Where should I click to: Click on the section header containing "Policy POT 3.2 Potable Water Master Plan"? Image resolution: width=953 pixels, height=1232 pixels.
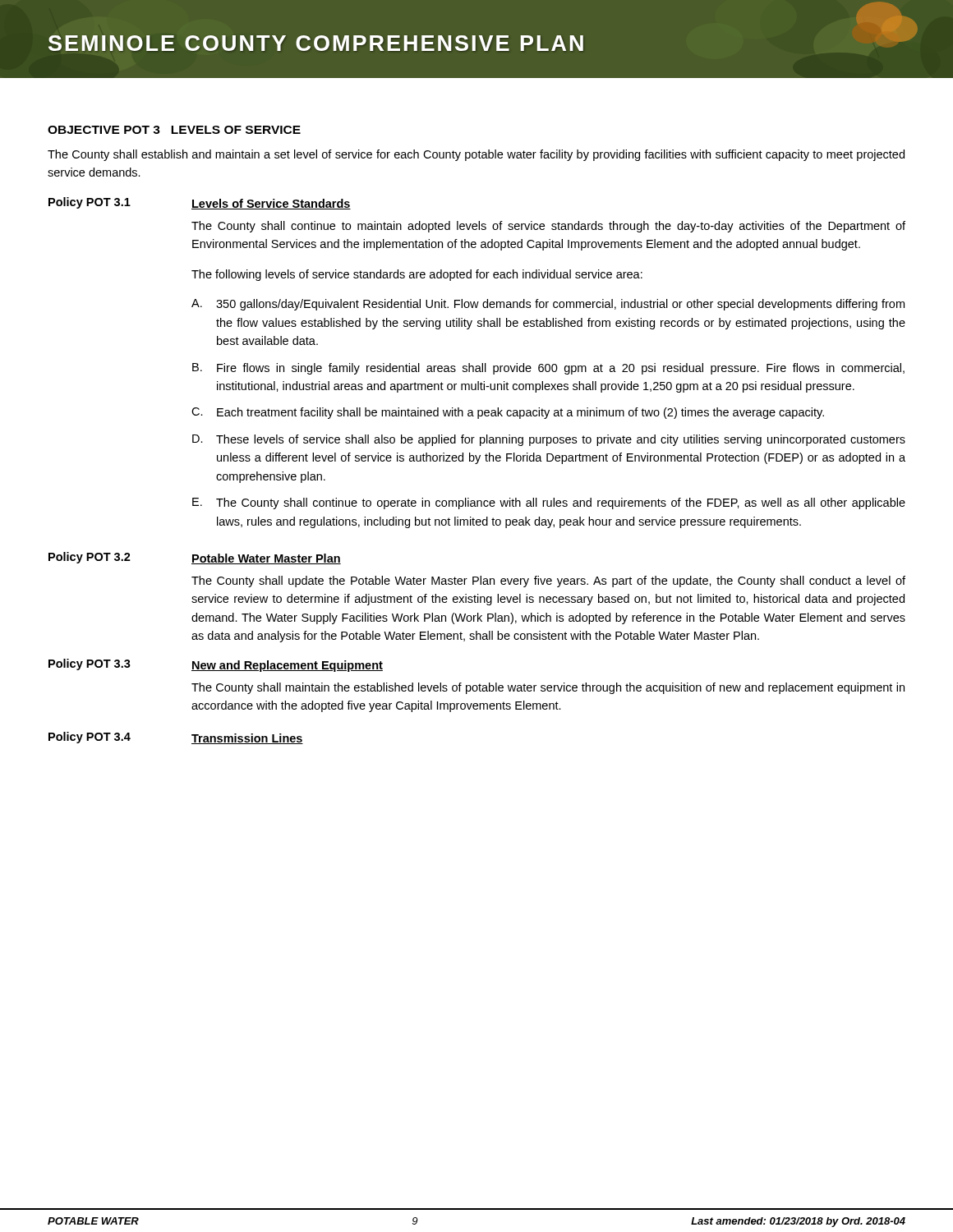195,558
